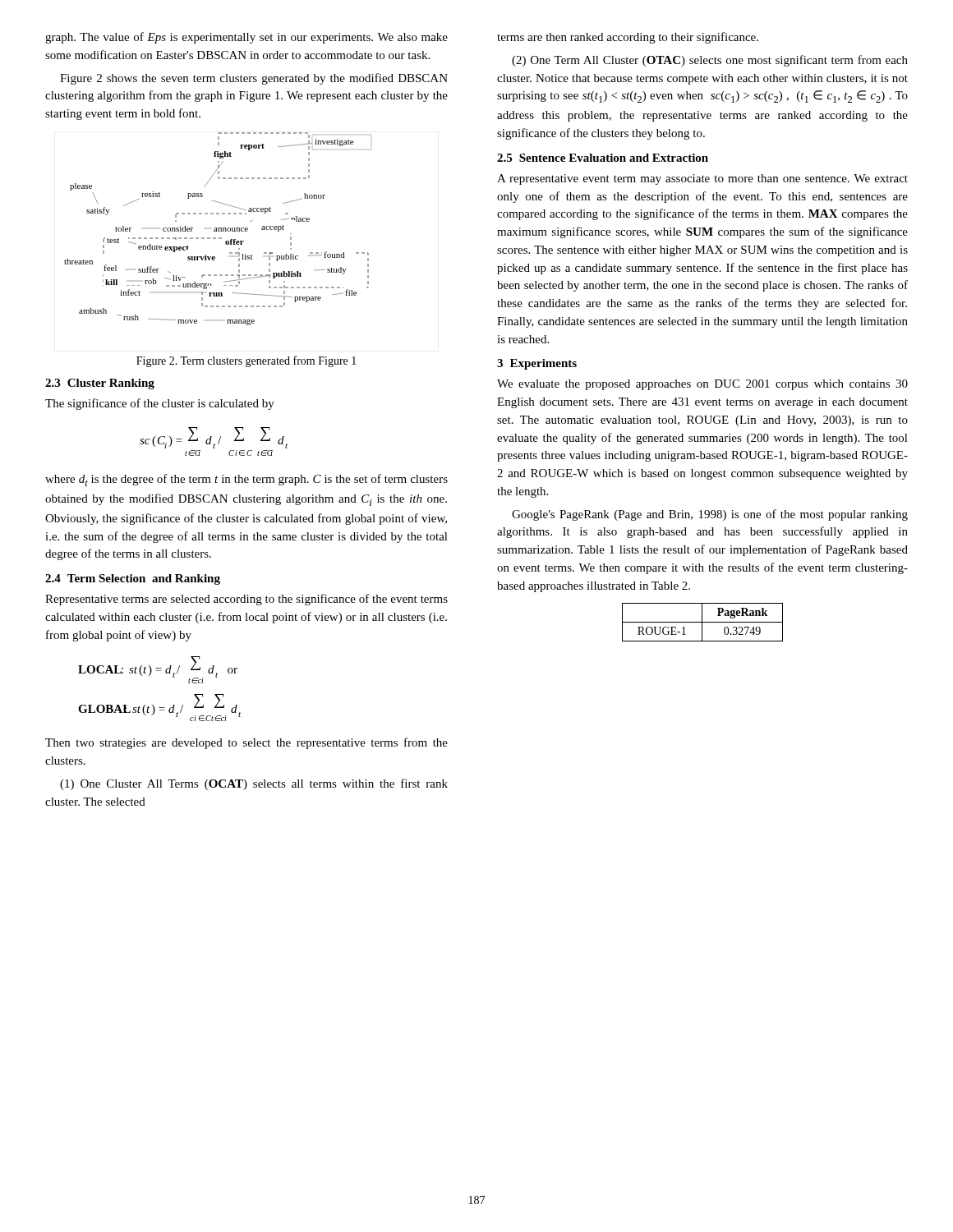The height and width of the screenshot is (1232, 953).
Task: Find the region starting "A representative event"
Action: coord(702,259)
